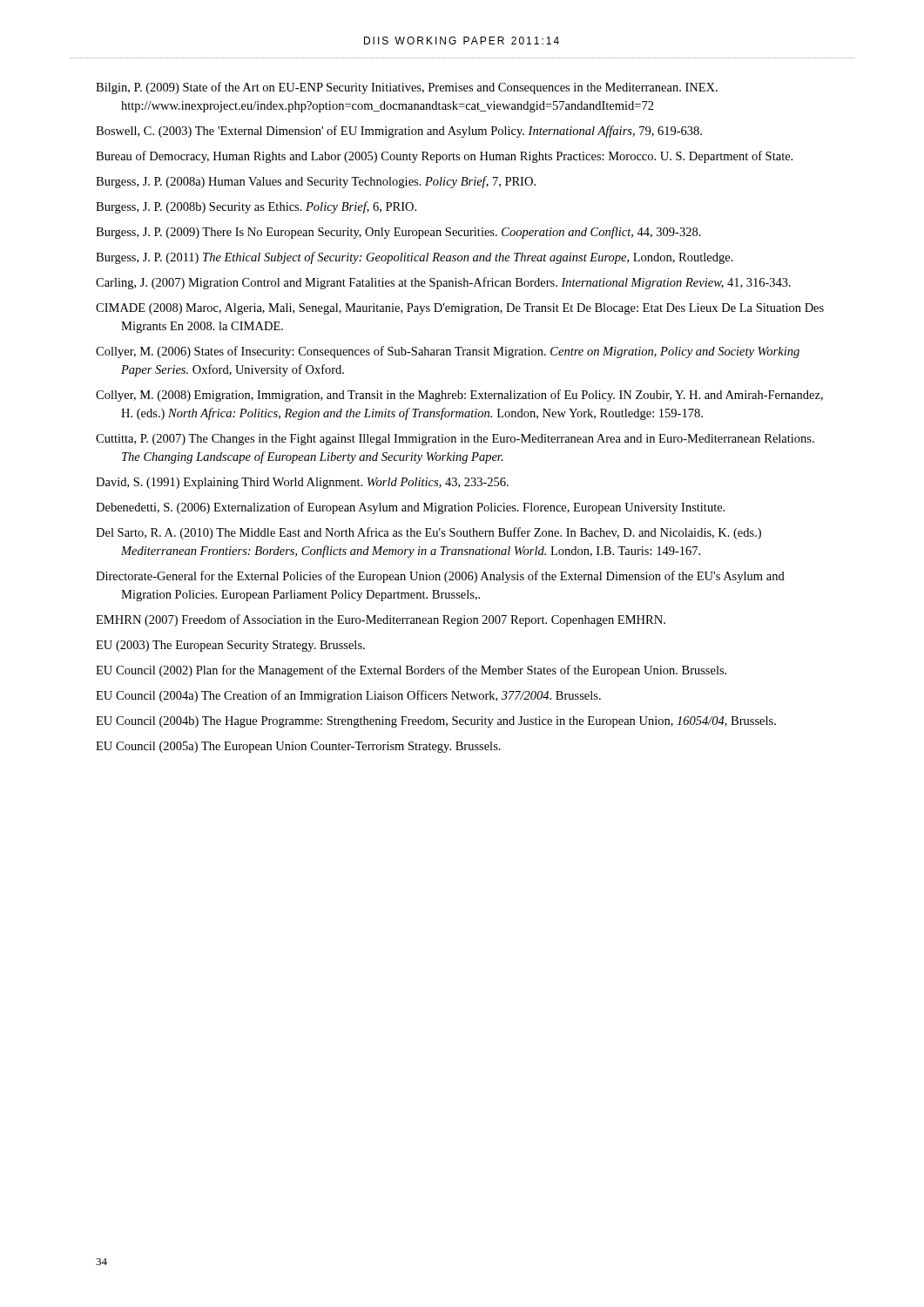The height and width of the screenshot is (1307, 924).
Task: Point to the block beginning "EU Council (2004a)"
Action: pyautogui.click(x=349, y=696)
